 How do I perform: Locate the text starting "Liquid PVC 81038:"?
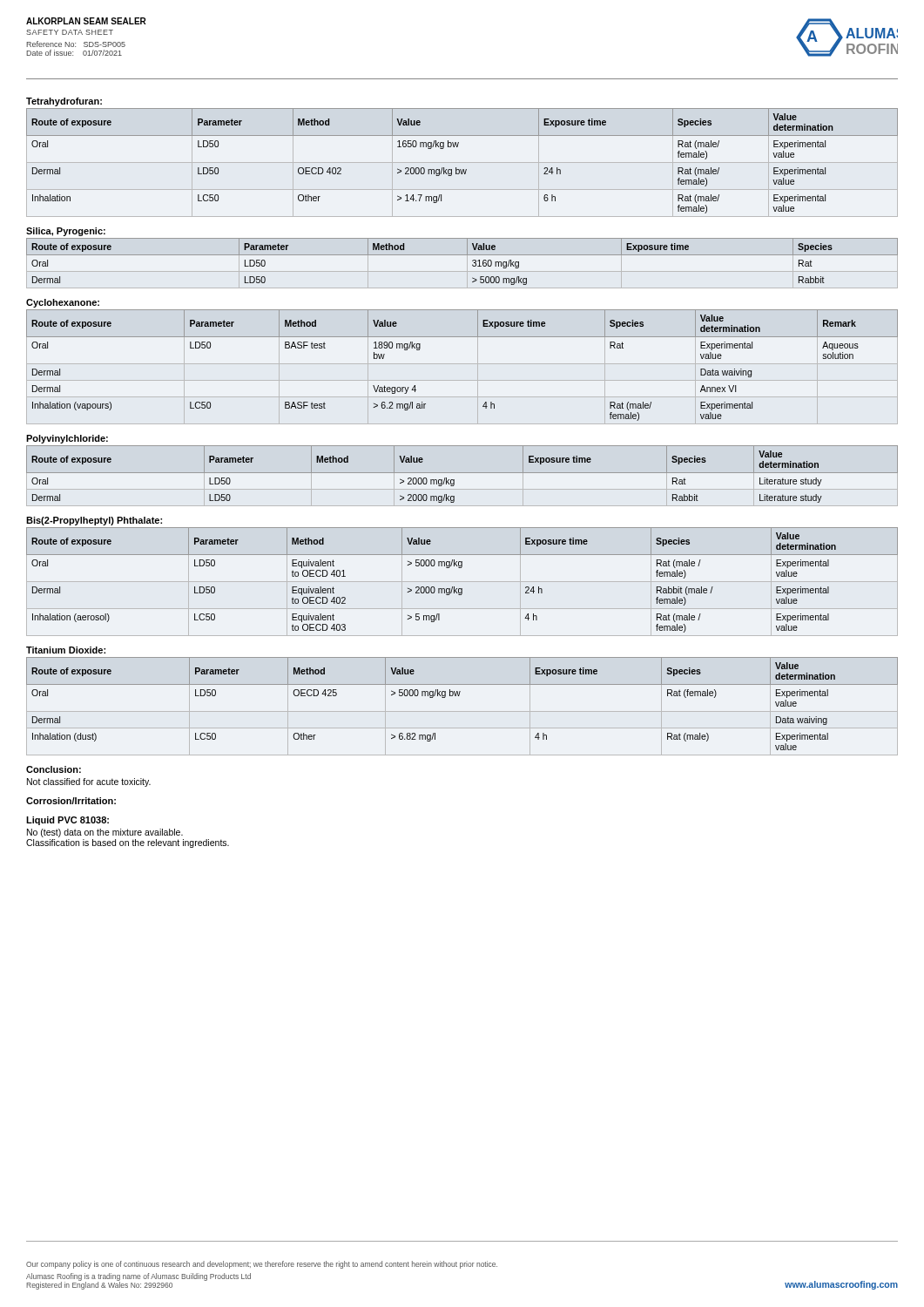point(68,820)
